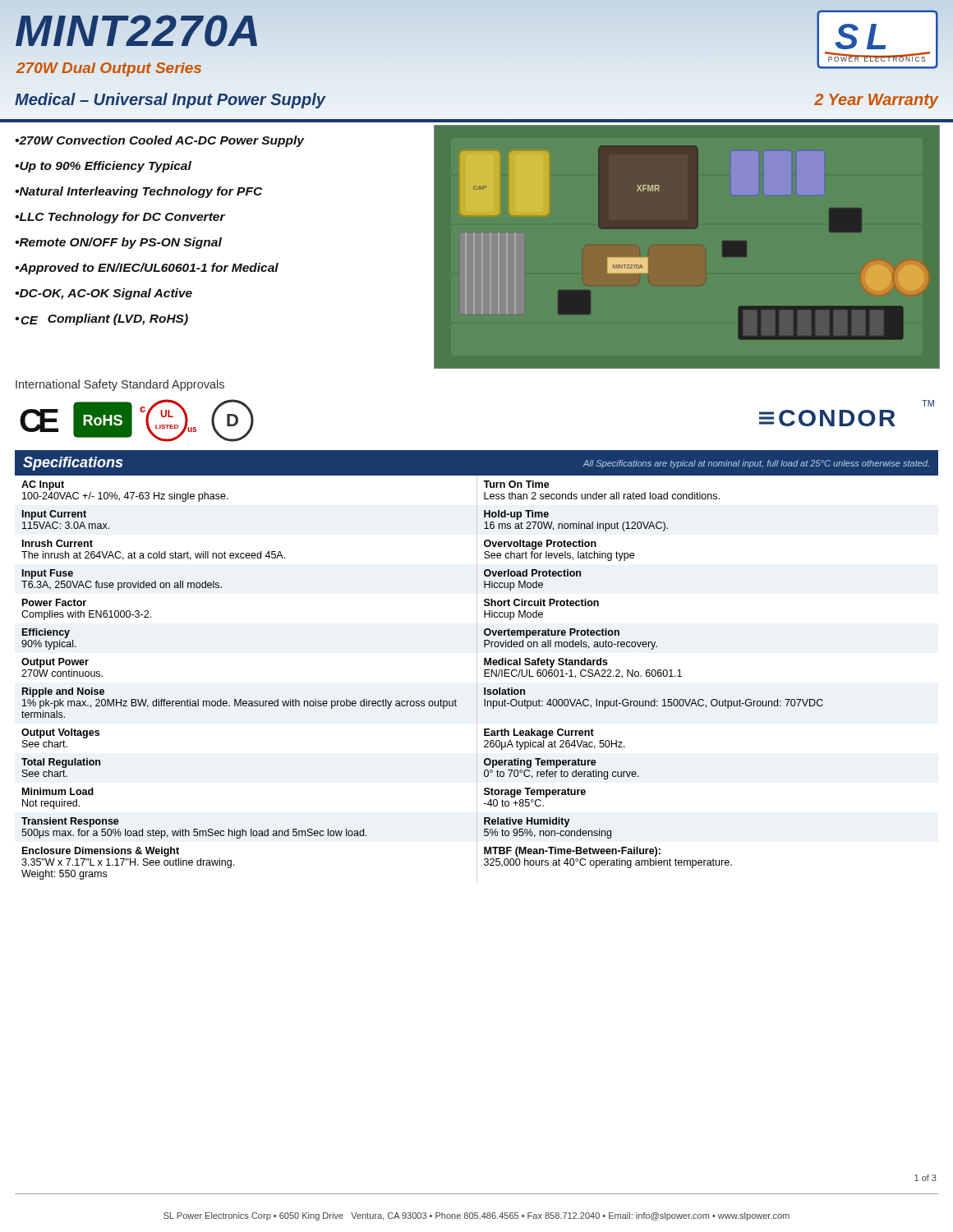Find "2 Year Warranty" on this page
The width and height of the screenshot is (953, 1232).
click(876, 99)
